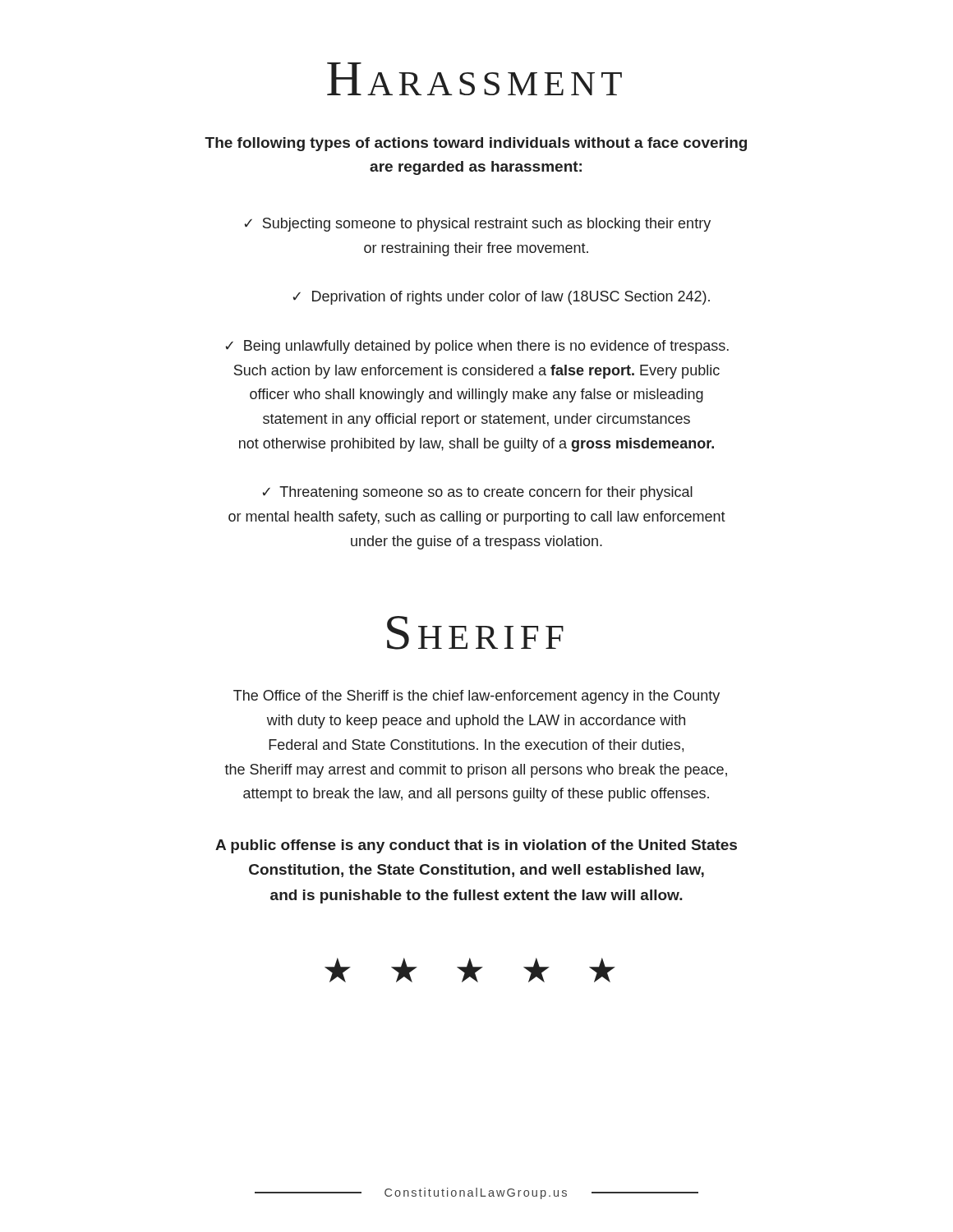The image size is (953, 1232).
Task: Locate the text block that says "A public offense is any"
Action: [x=476, y=870]
